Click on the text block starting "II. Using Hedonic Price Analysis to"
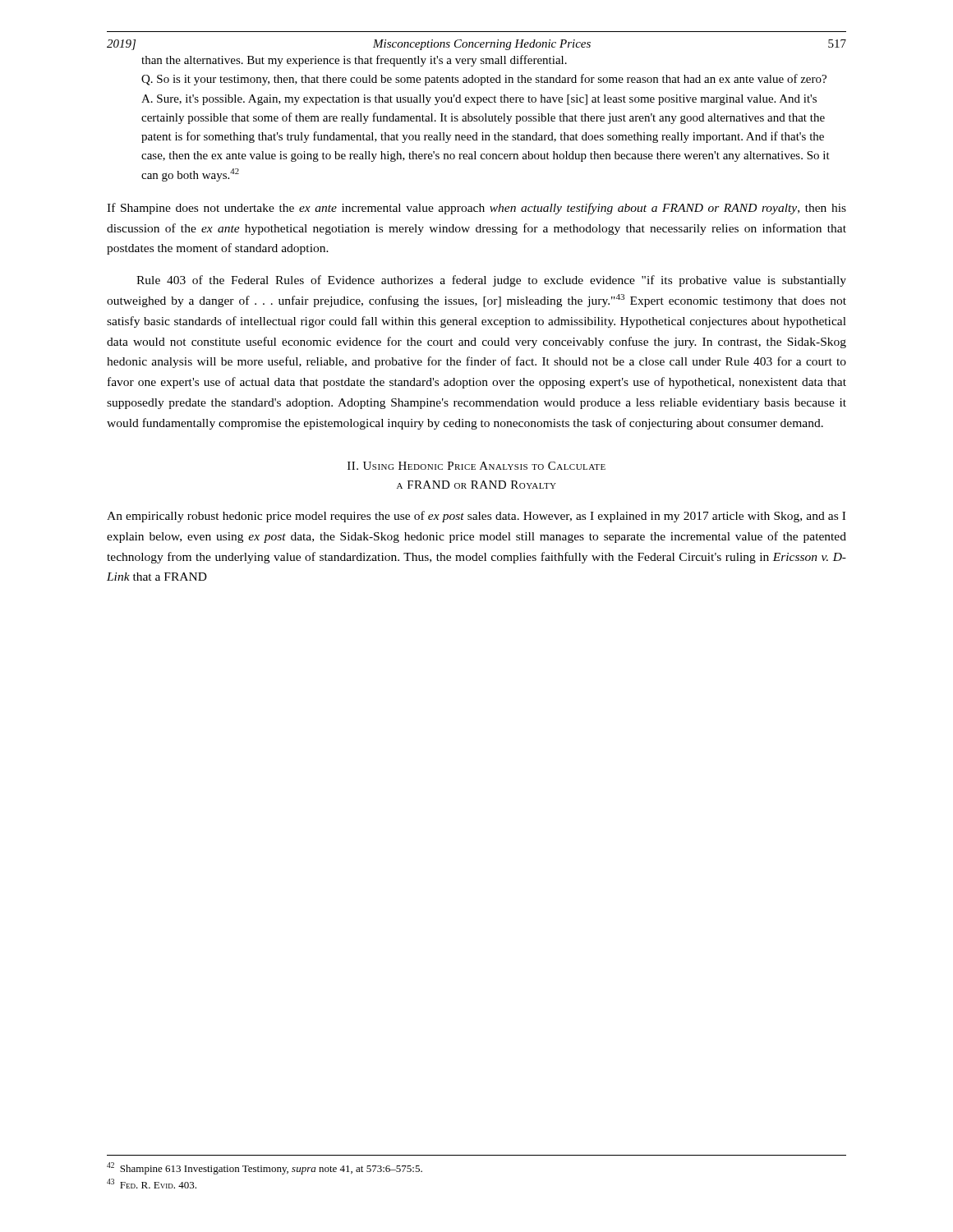953x1232 pixels. [x=476, y=475]
